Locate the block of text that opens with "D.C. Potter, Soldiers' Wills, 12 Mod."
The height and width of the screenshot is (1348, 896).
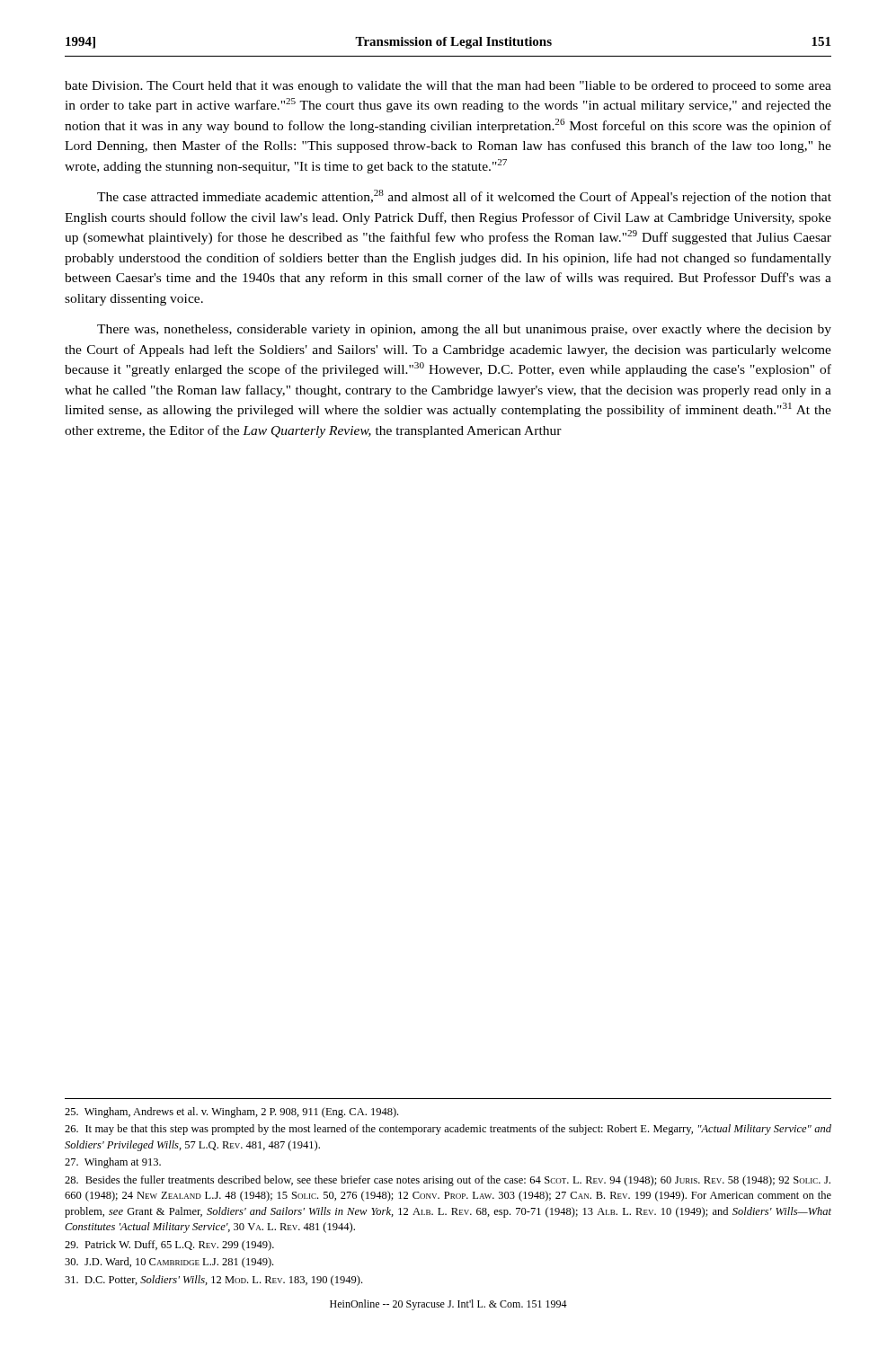point(214,1279)
